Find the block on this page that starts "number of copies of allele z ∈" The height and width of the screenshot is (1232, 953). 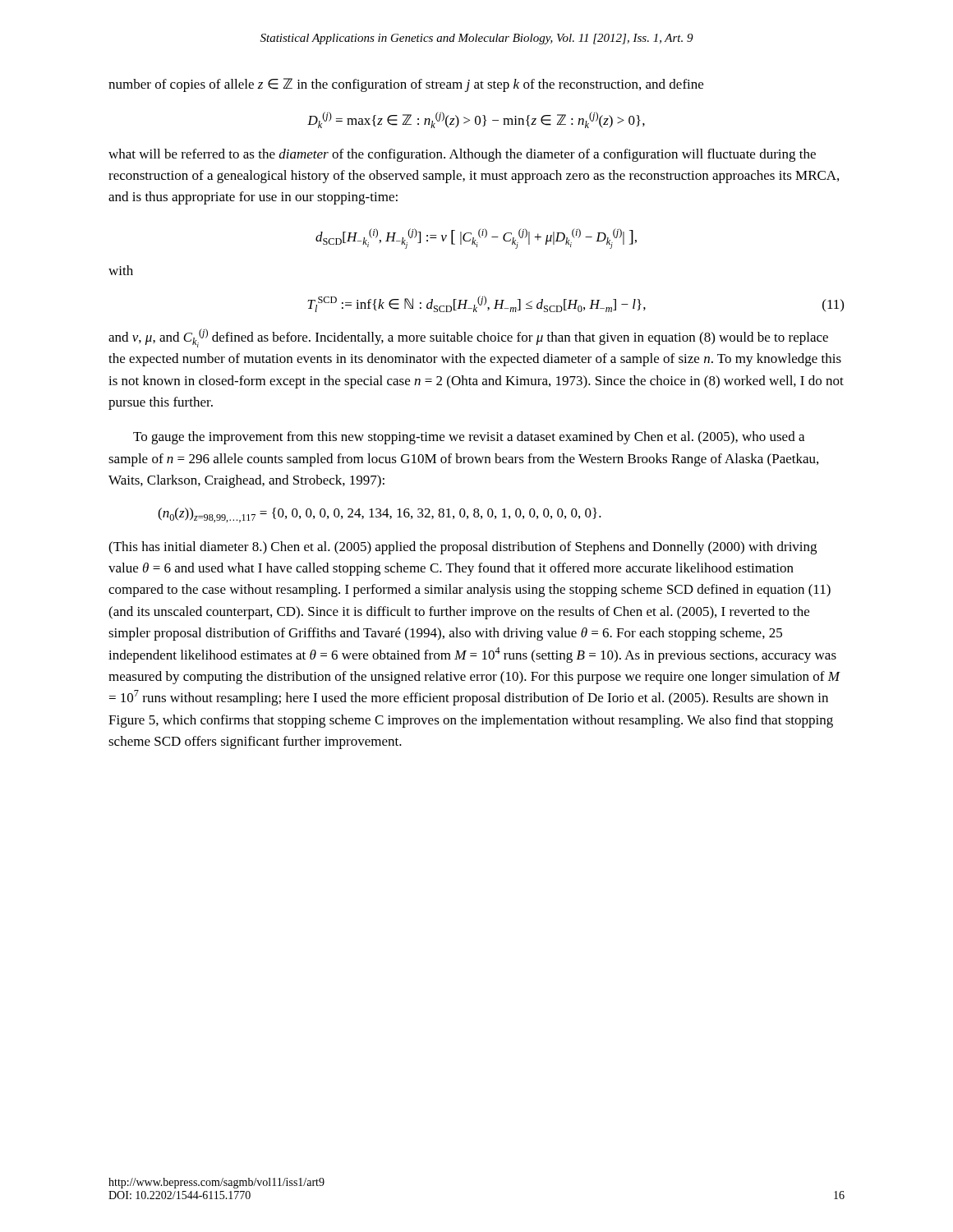406,84
